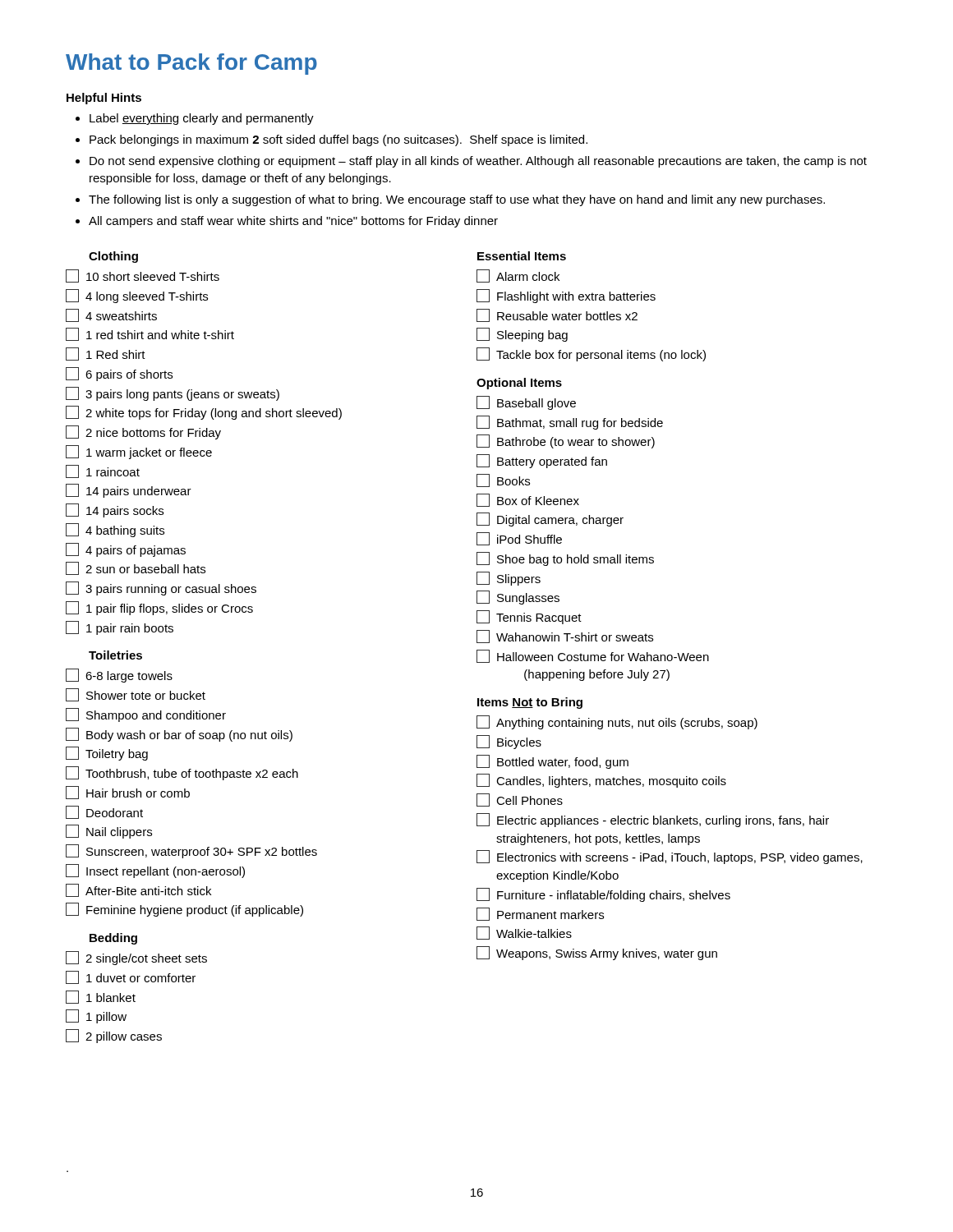Click on the list item with the text "10 short sleeved"
Image resolution: width=953 pixels, height=1232 pixels.
[x=143, y=276]
